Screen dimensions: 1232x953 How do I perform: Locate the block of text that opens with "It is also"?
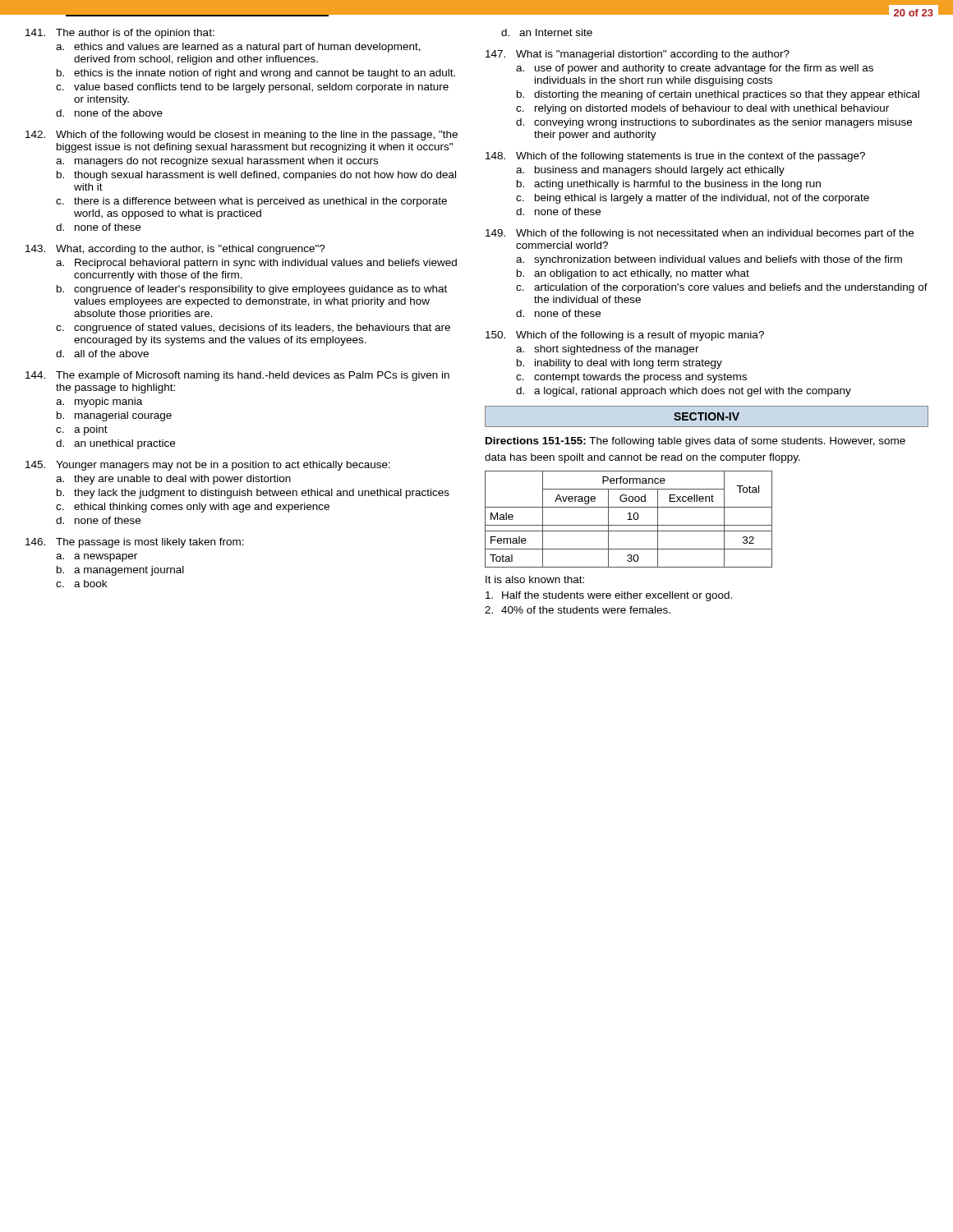535,580
